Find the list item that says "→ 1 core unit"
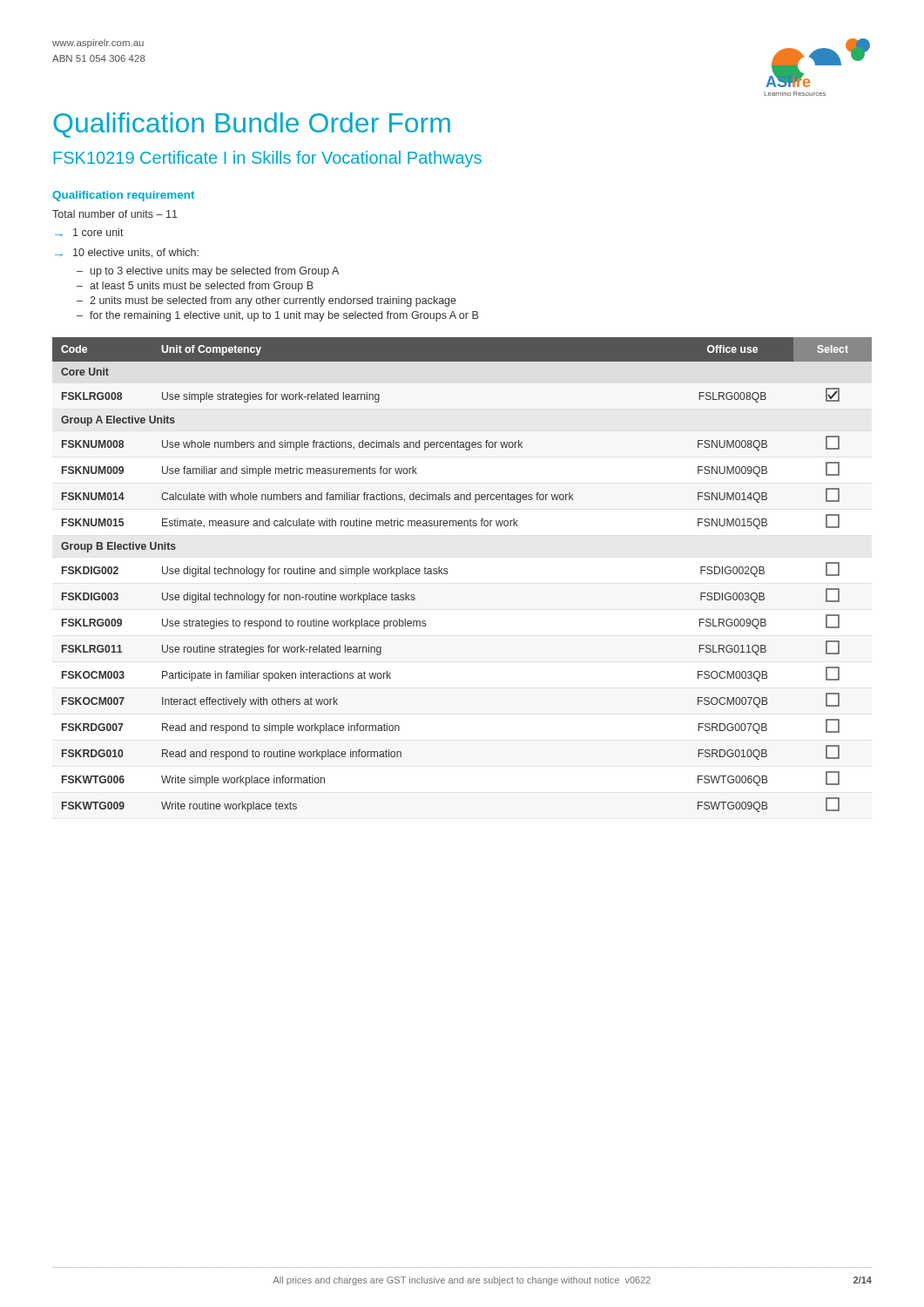This screenshot has height=1307, width=924. click(88, 235)
